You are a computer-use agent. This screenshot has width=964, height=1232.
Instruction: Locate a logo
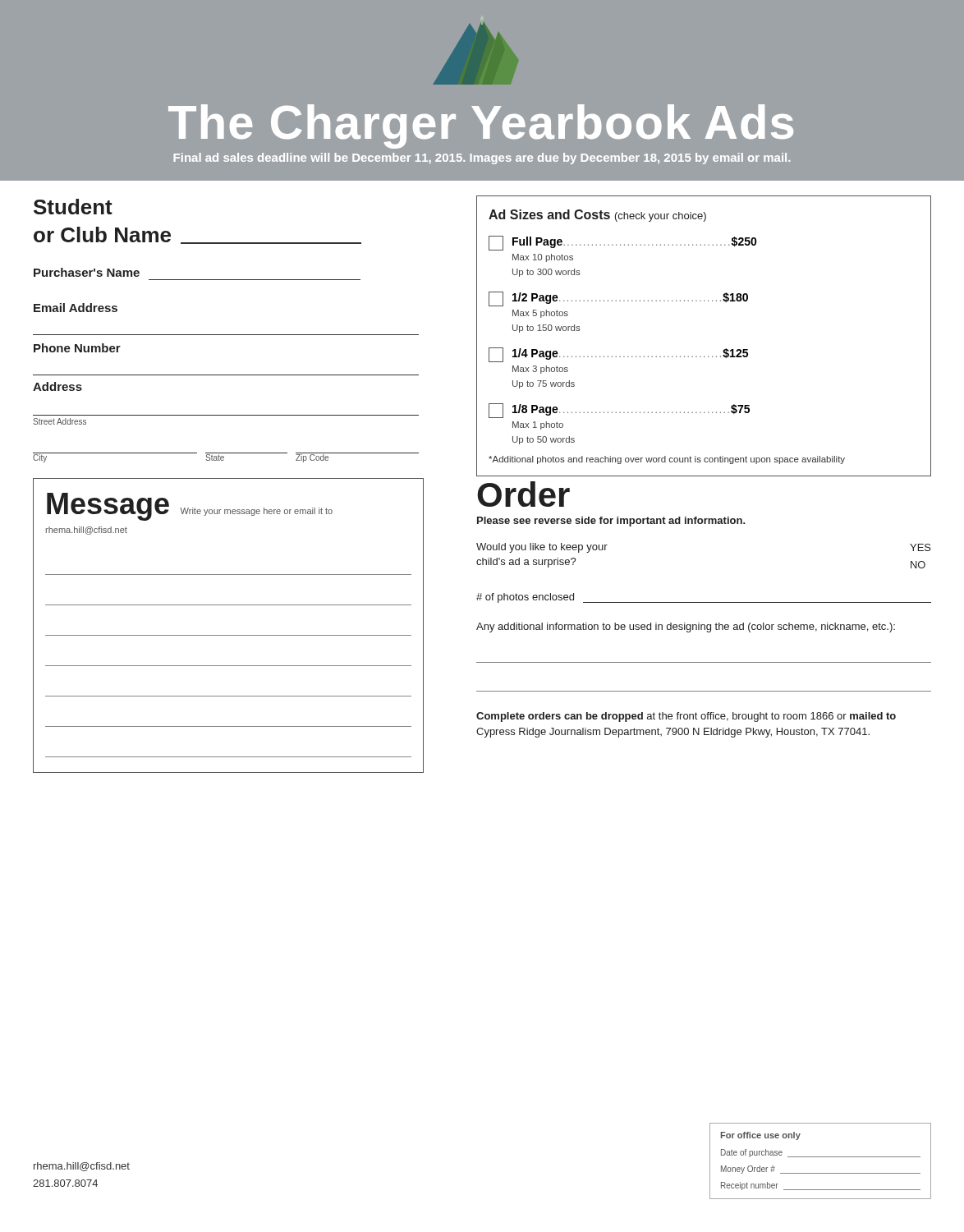coord(482,90)
